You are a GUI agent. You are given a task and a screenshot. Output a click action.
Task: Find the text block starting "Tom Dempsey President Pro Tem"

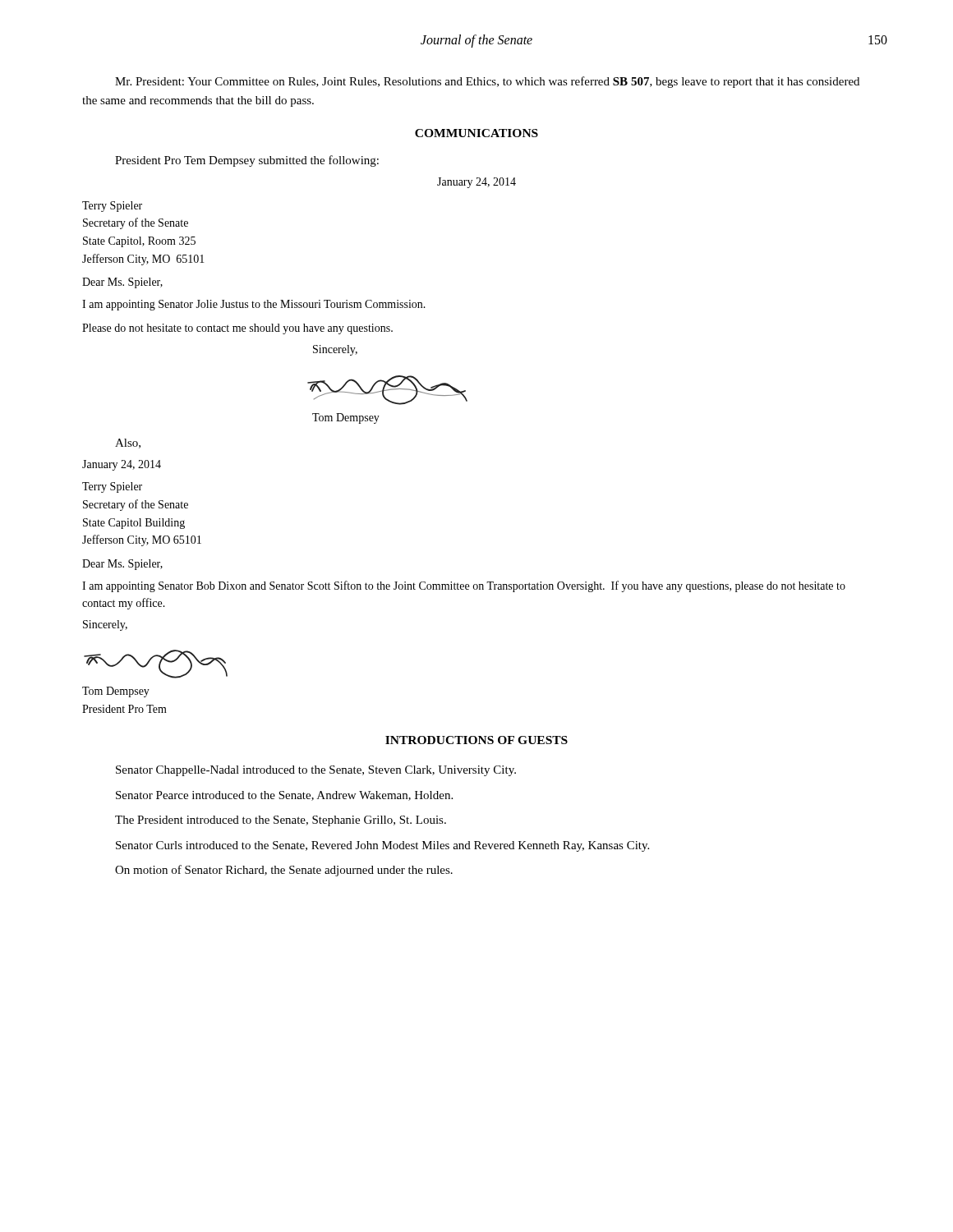124,700
